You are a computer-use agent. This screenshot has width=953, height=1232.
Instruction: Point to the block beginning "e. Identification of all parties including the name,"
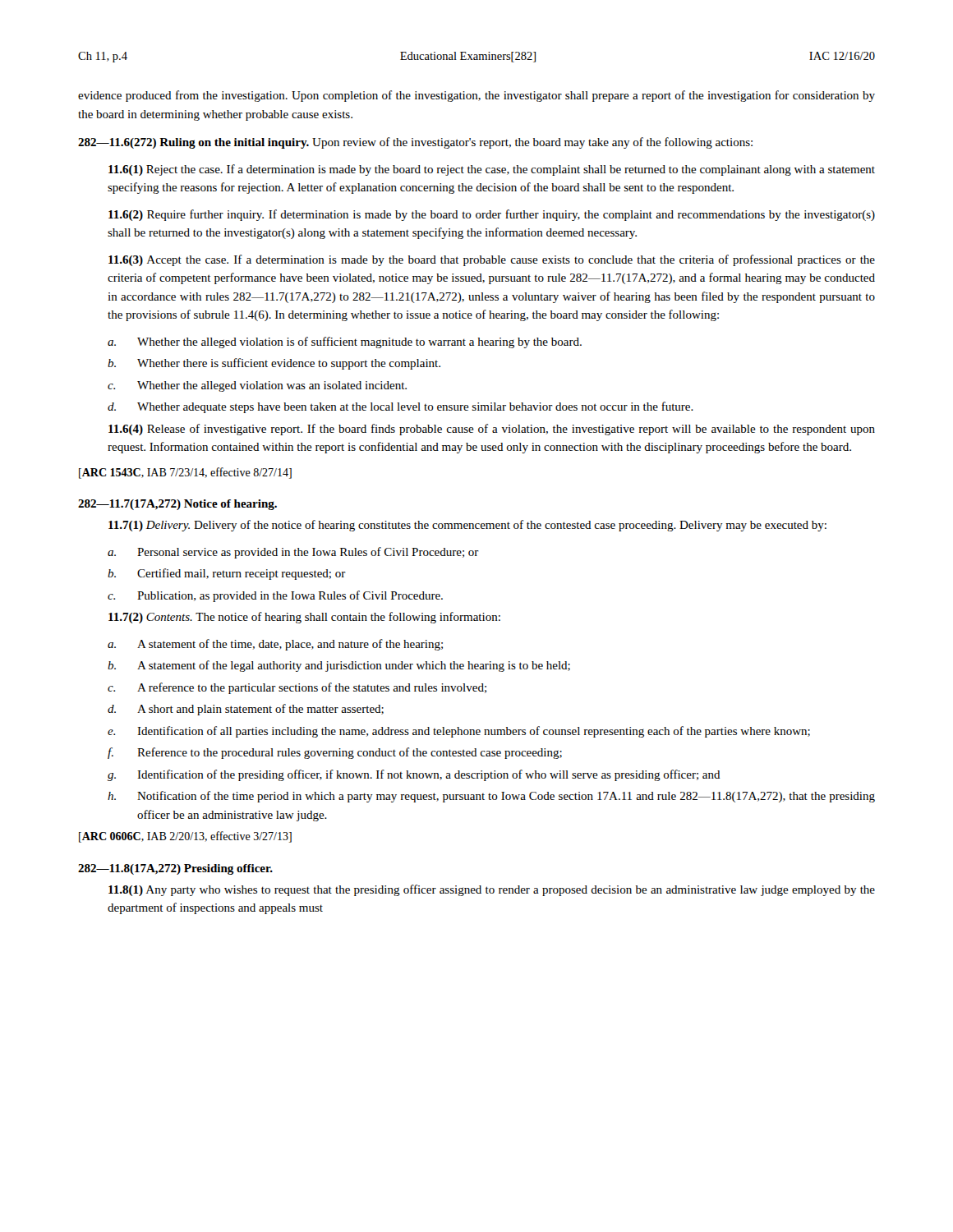491,731
